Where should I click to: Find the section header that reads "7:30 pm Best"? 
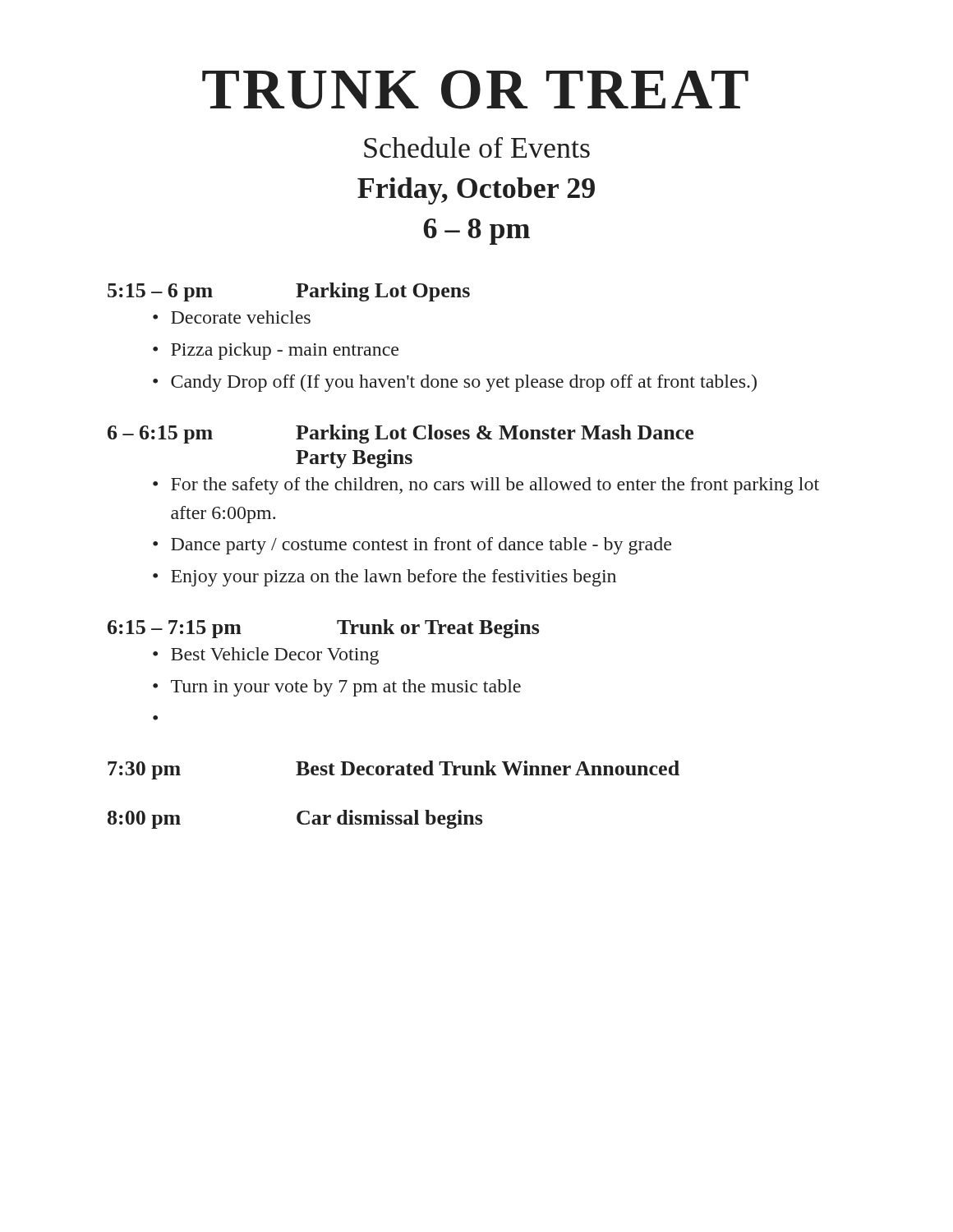point(393,769)
